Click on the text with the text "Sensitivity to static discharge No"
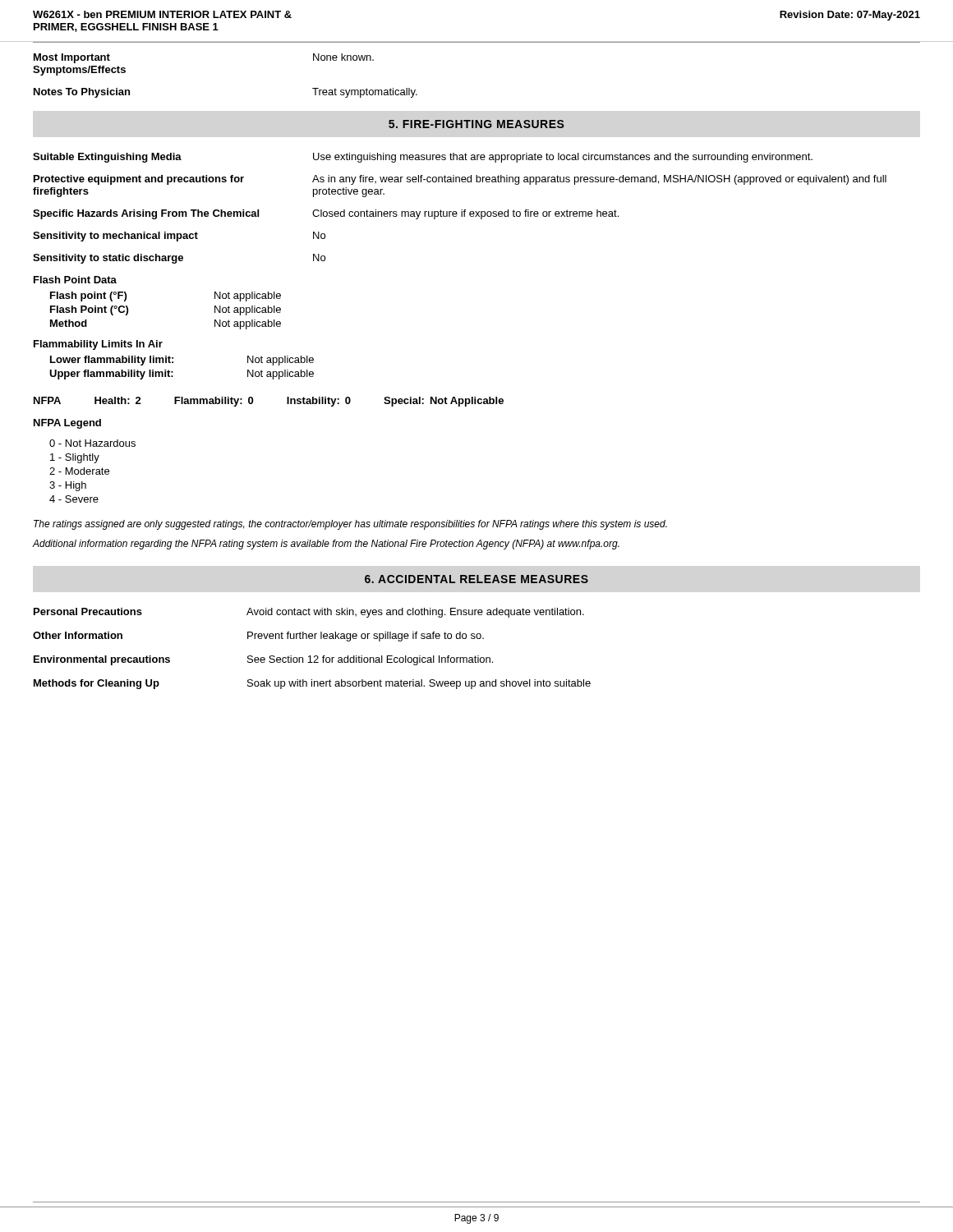The height and width of the screenshot is (1232, 953). tap(179, 259)
